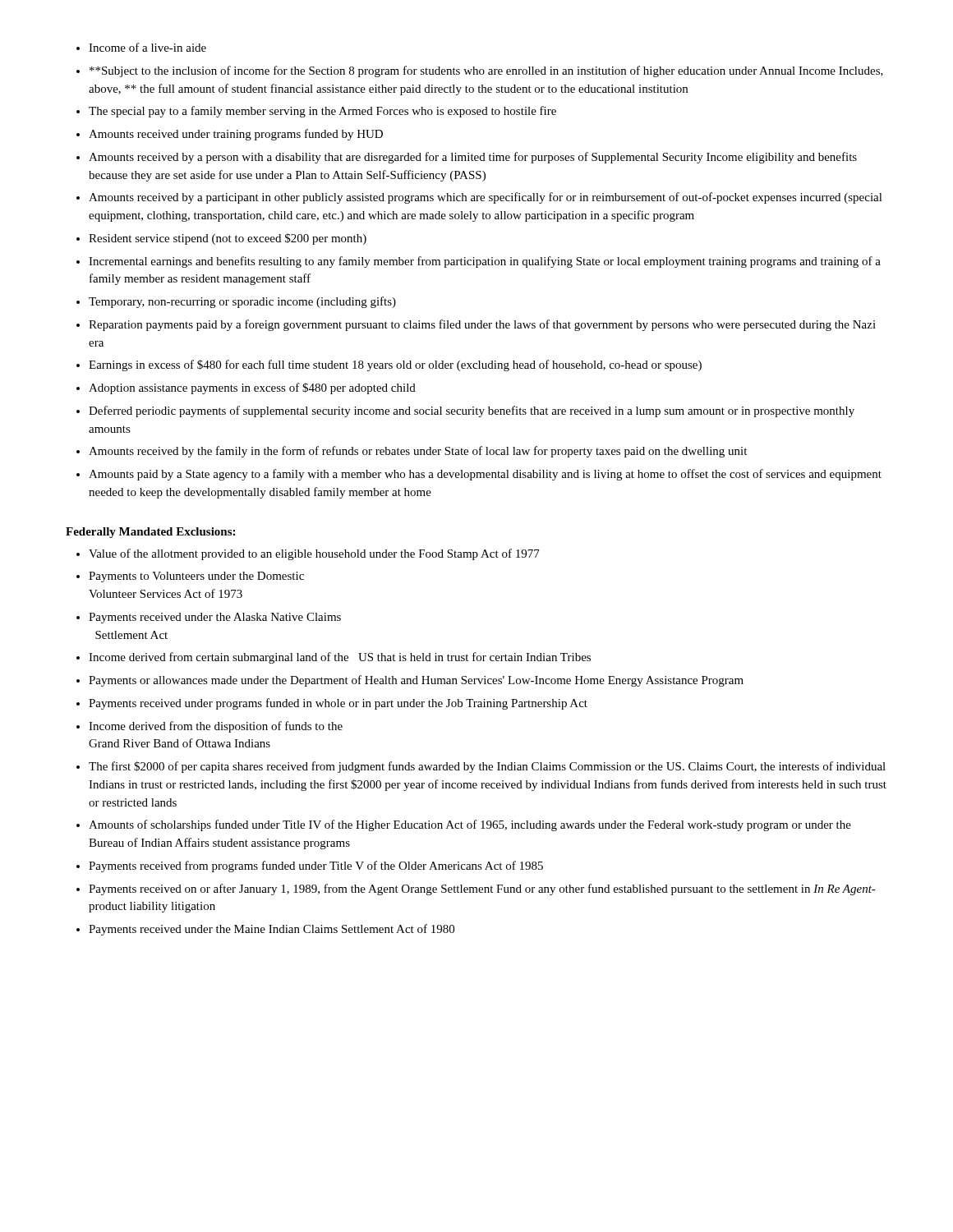Screen dimensions: 1232x953
Task: Select the section header with the text "Federally Mandated Exclusions:"
Action: pyautogui.click(x=151, y=531)
